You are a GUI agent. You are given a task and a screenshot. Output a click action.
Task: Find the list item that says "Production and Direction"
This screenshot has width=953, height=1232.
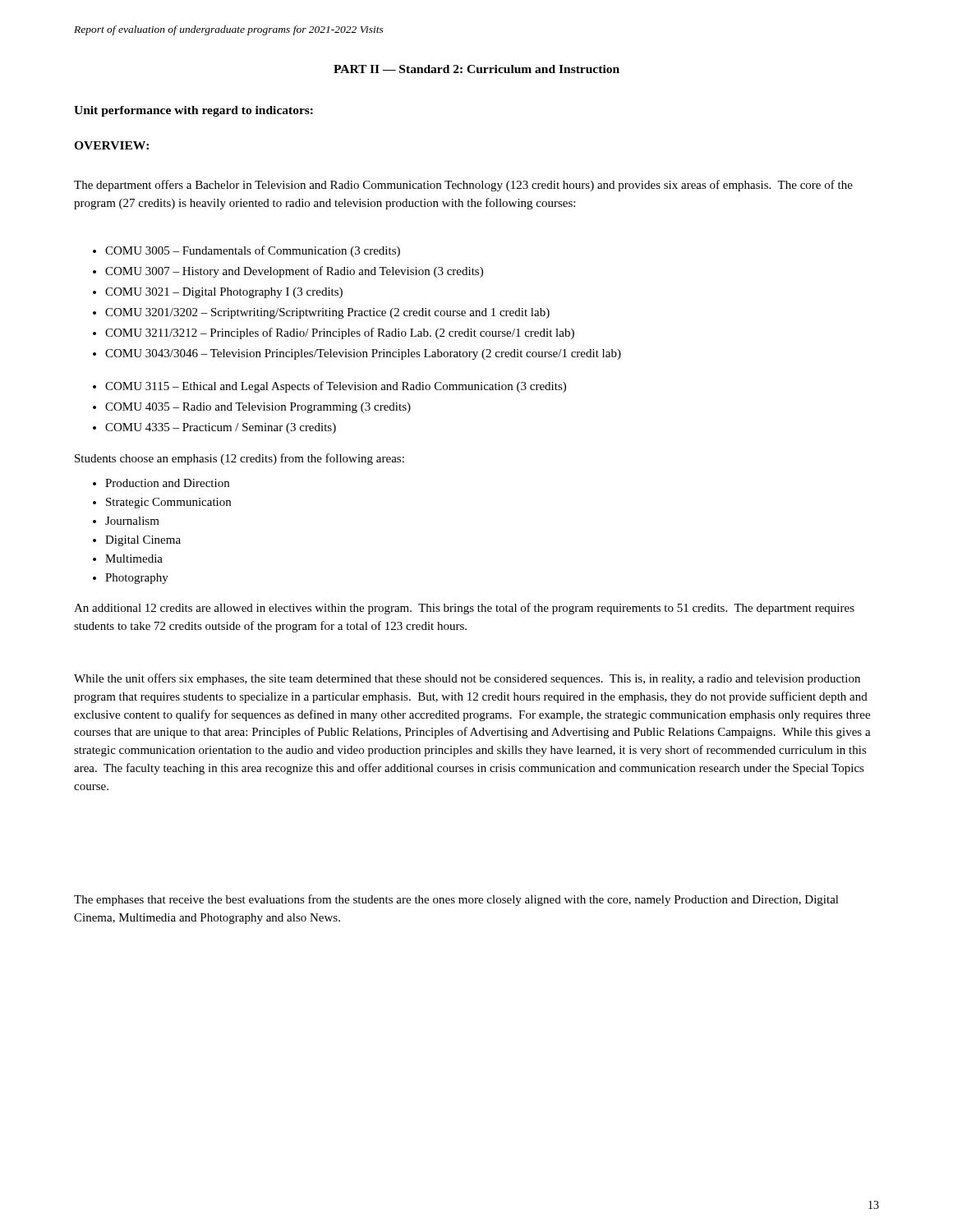pos(161,483)
